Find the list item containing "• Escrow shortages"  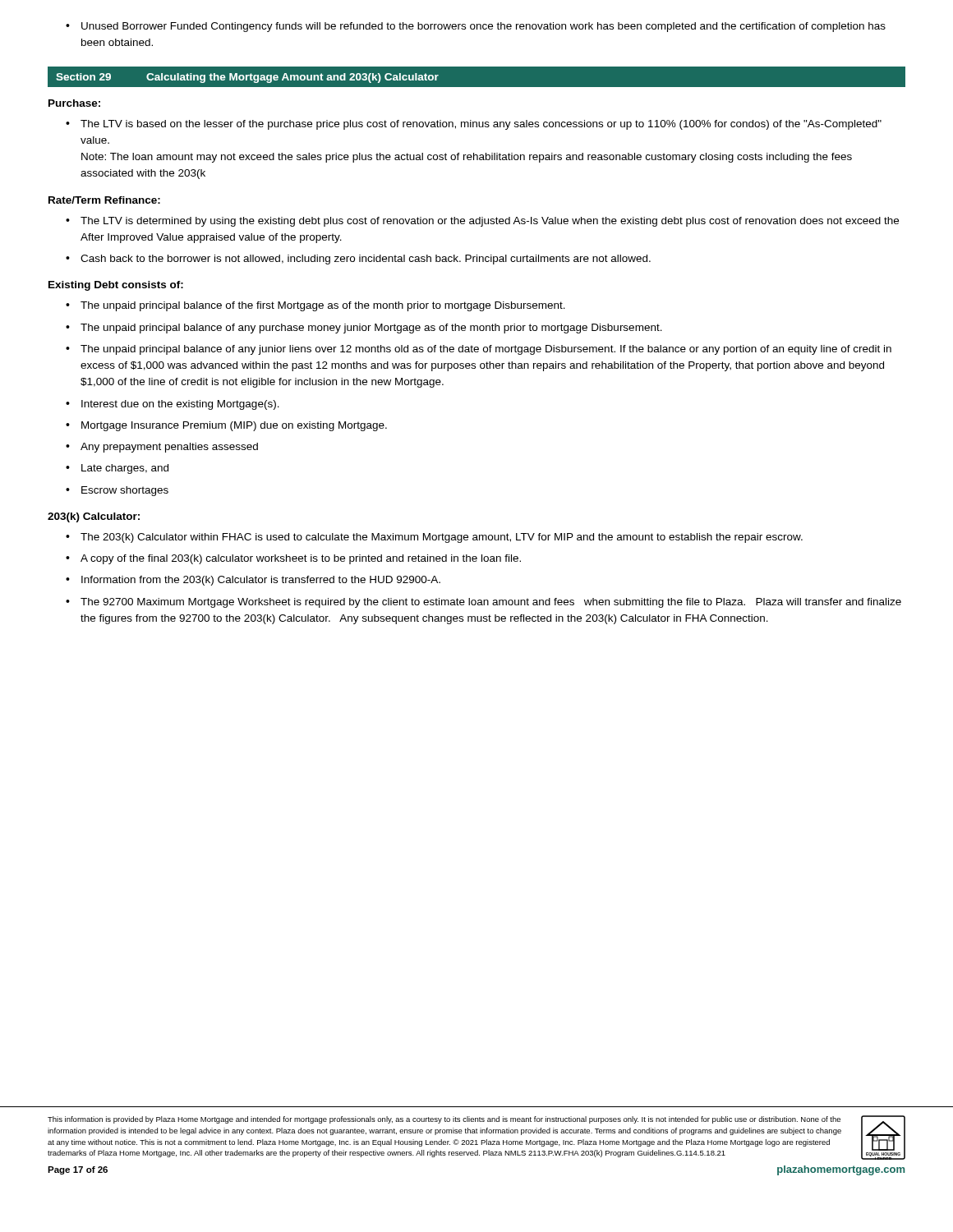(117, 491)
